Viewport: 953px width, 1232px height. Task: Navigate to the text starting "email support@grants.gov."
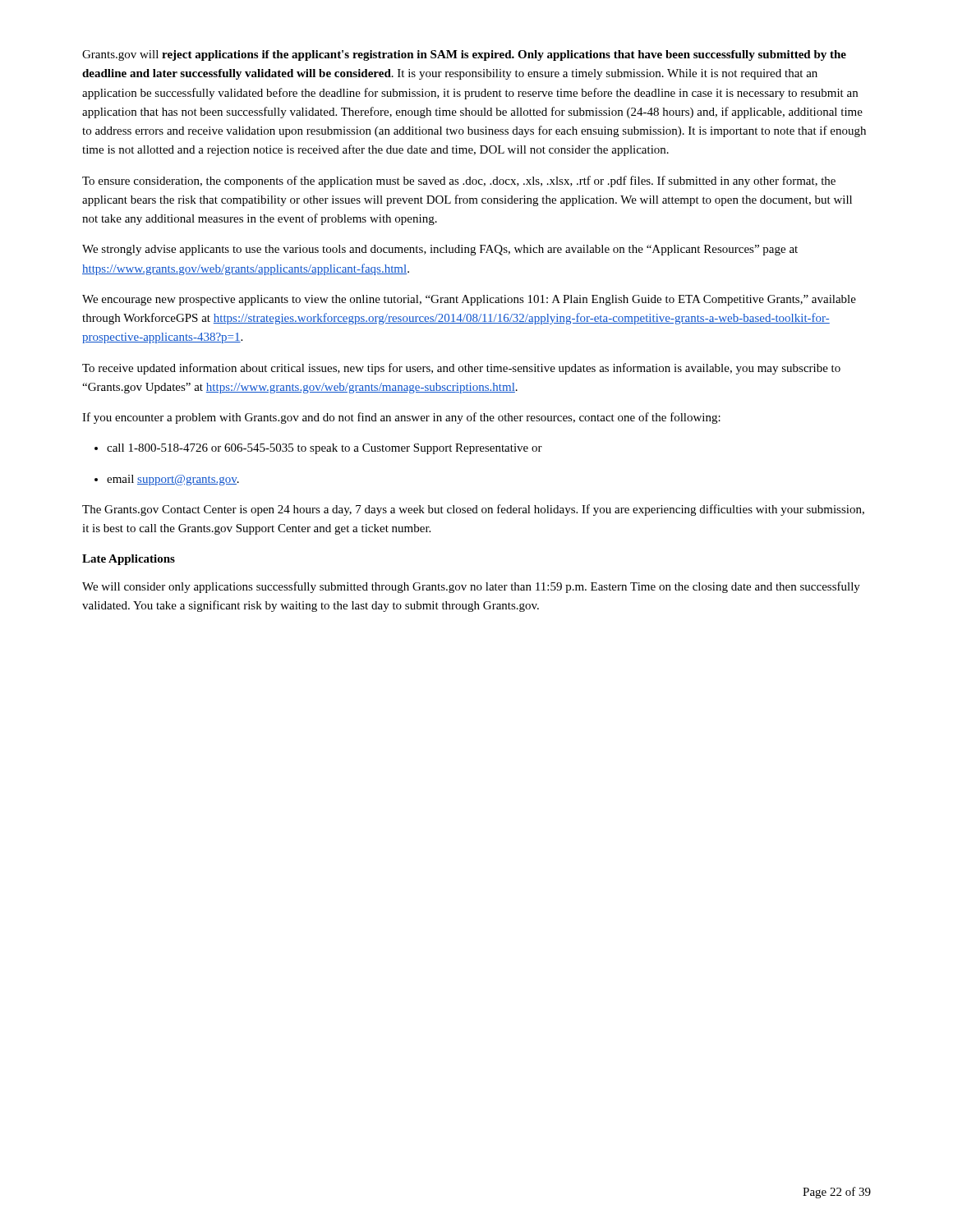[167, 480]
